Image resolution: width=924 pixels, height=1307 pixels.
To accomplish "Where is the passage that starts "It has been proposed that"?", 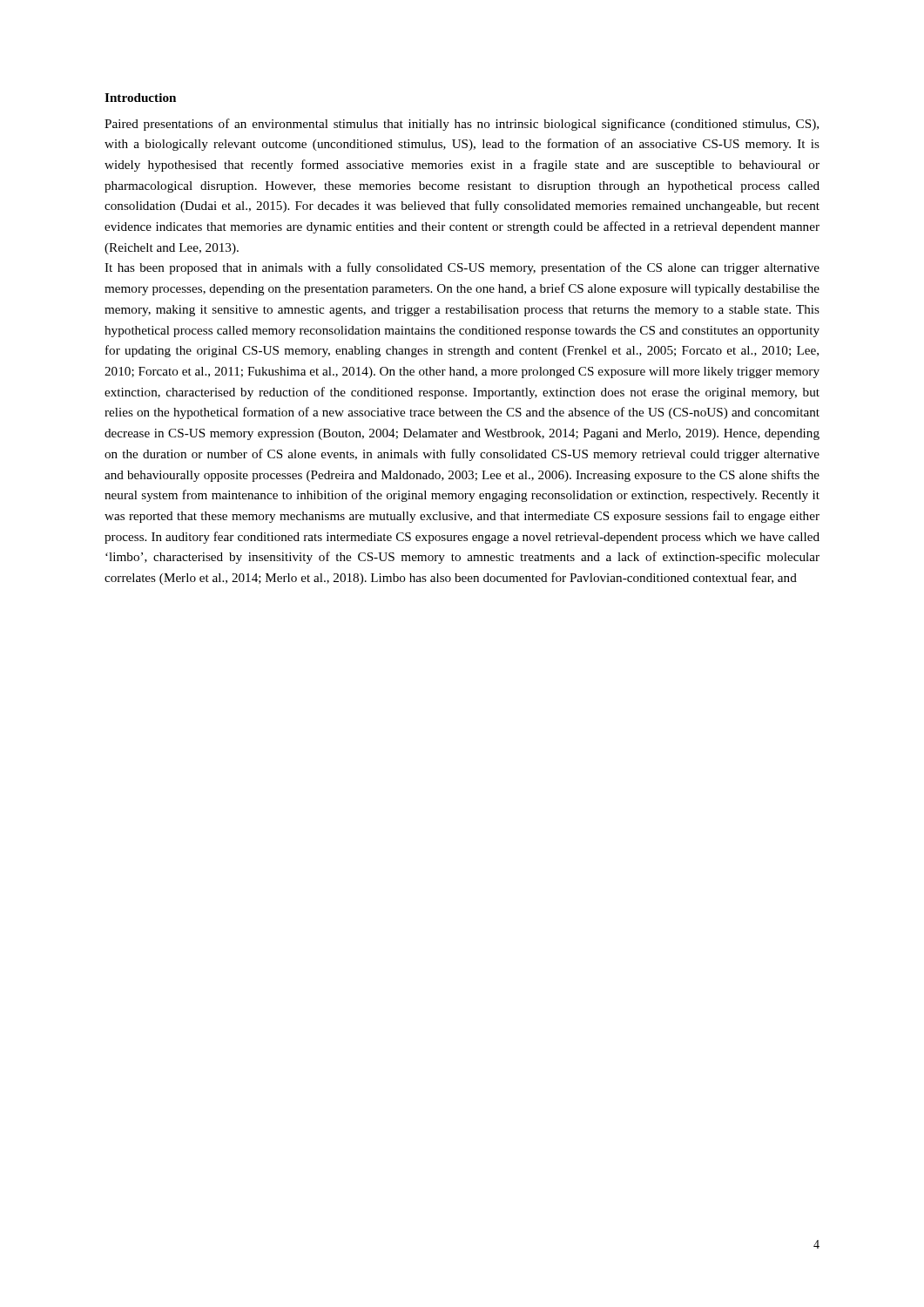I will click(462, 422).
